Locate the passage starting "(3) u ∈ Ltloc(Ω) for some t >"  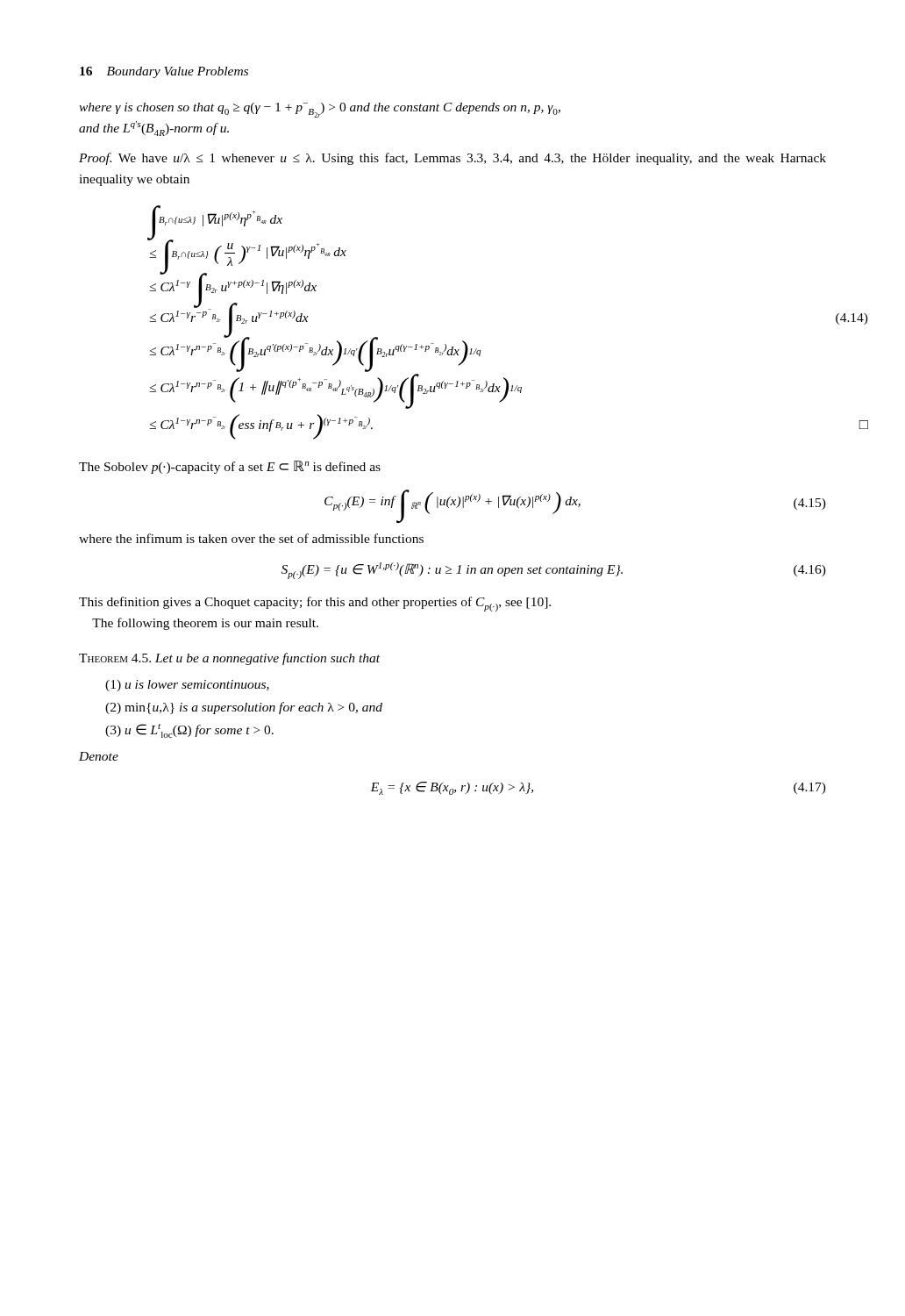click(x=190, y=730)
